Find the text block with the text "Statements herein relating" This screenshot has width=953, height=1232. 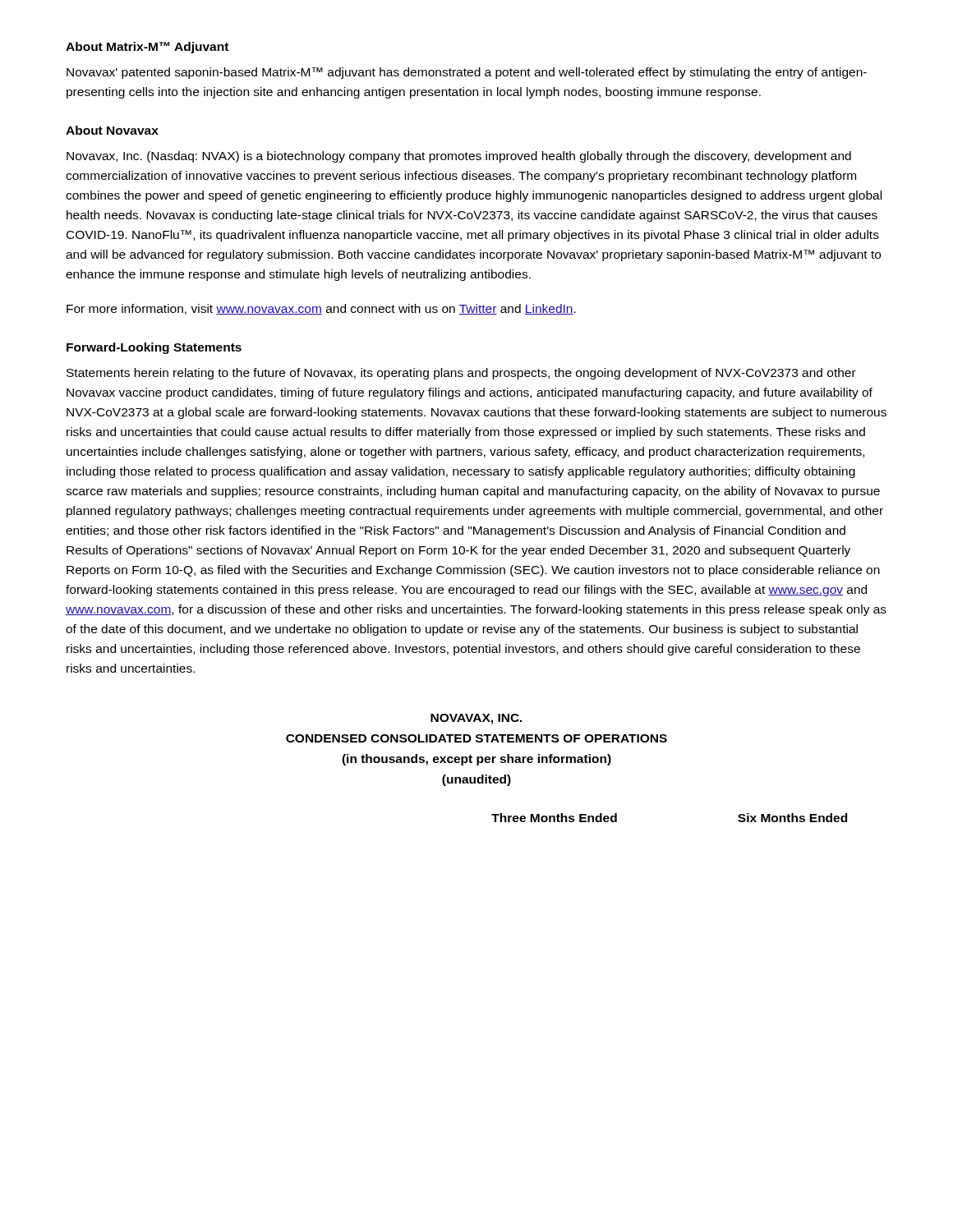coord(476,521)
